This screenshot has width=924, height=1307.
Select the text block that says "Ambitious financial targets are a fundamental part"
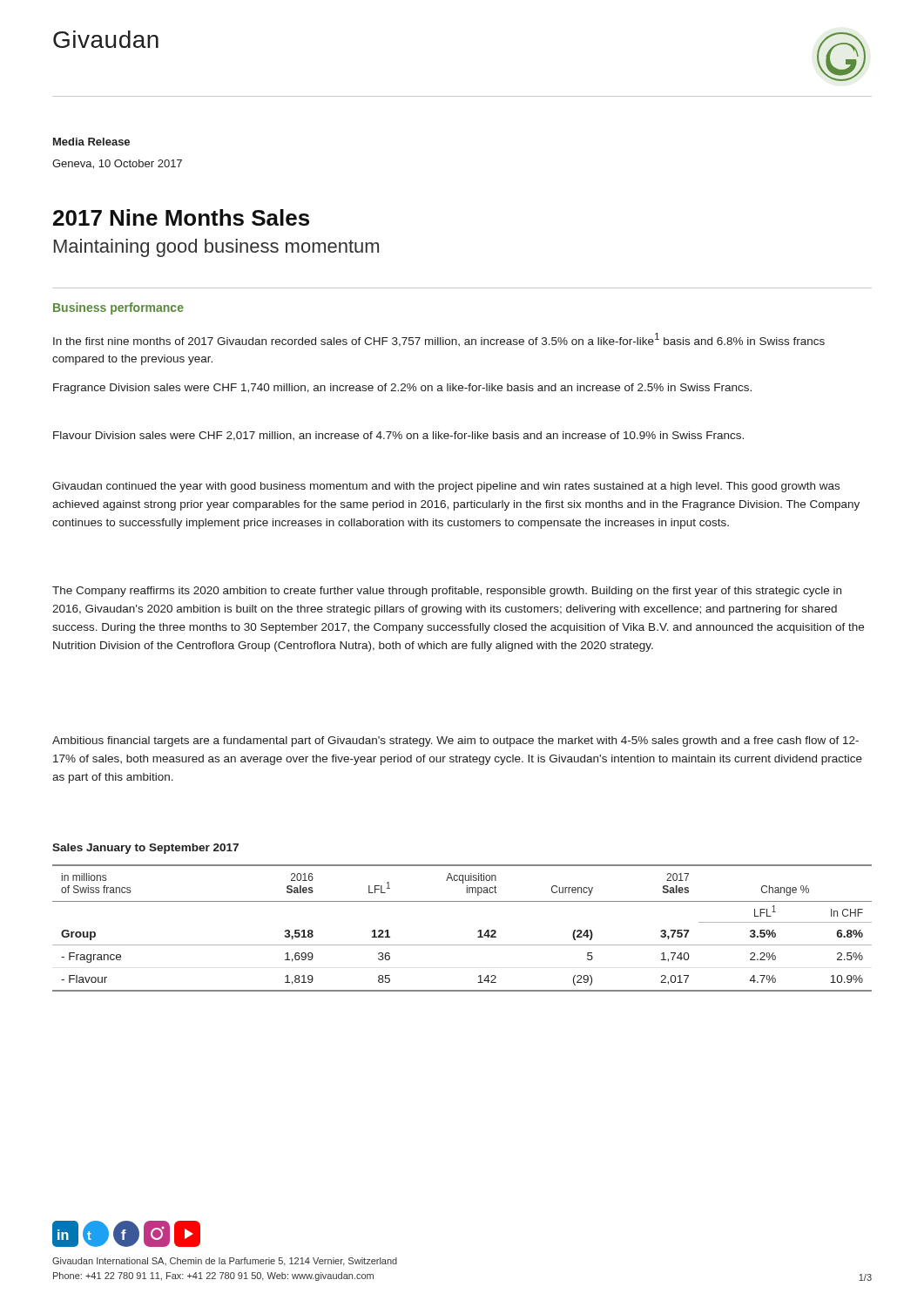(457, 758)
